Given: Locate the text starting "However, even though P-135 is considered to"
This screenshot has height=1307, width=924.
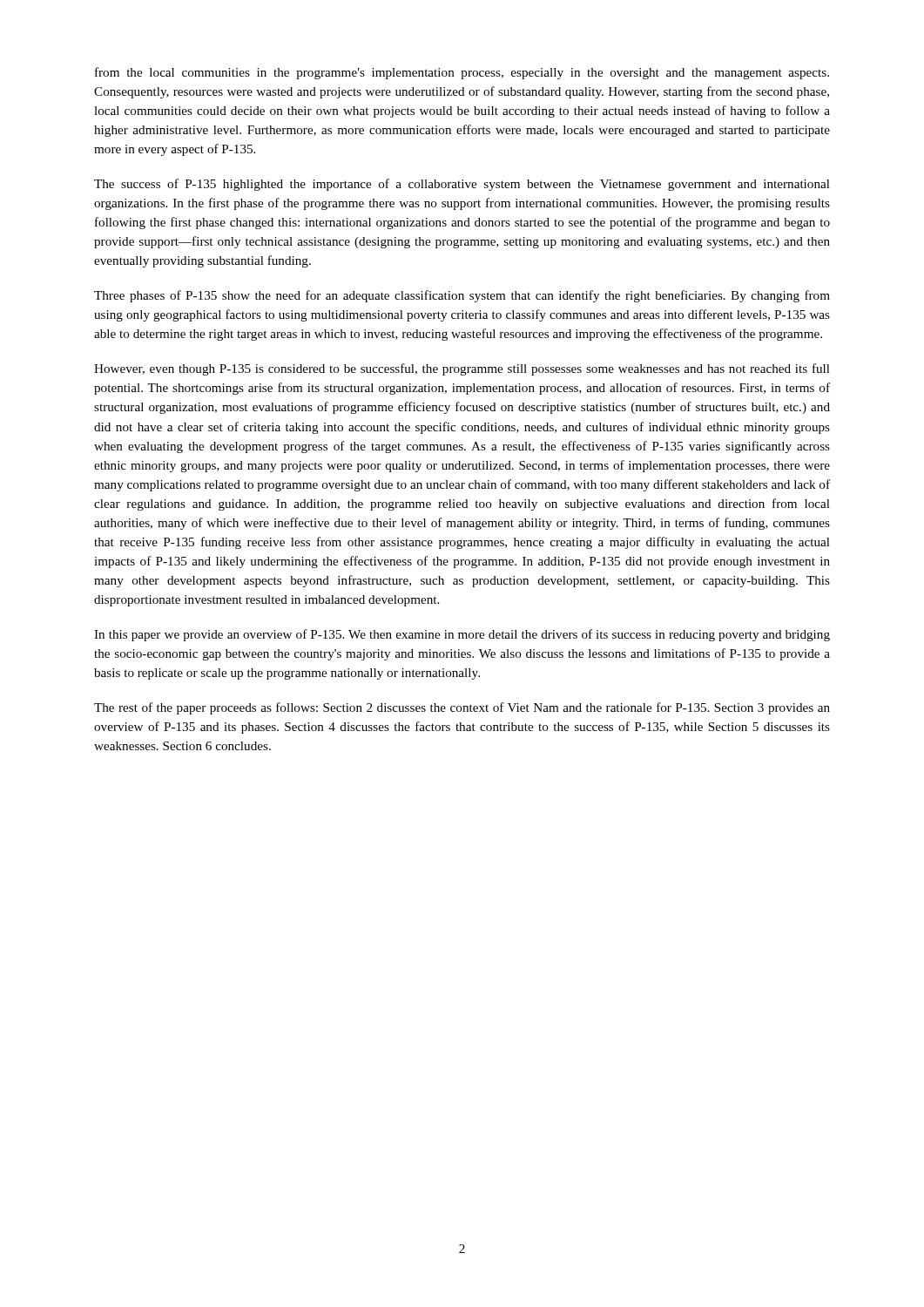Looking at the screenshot, I should 462,484.
